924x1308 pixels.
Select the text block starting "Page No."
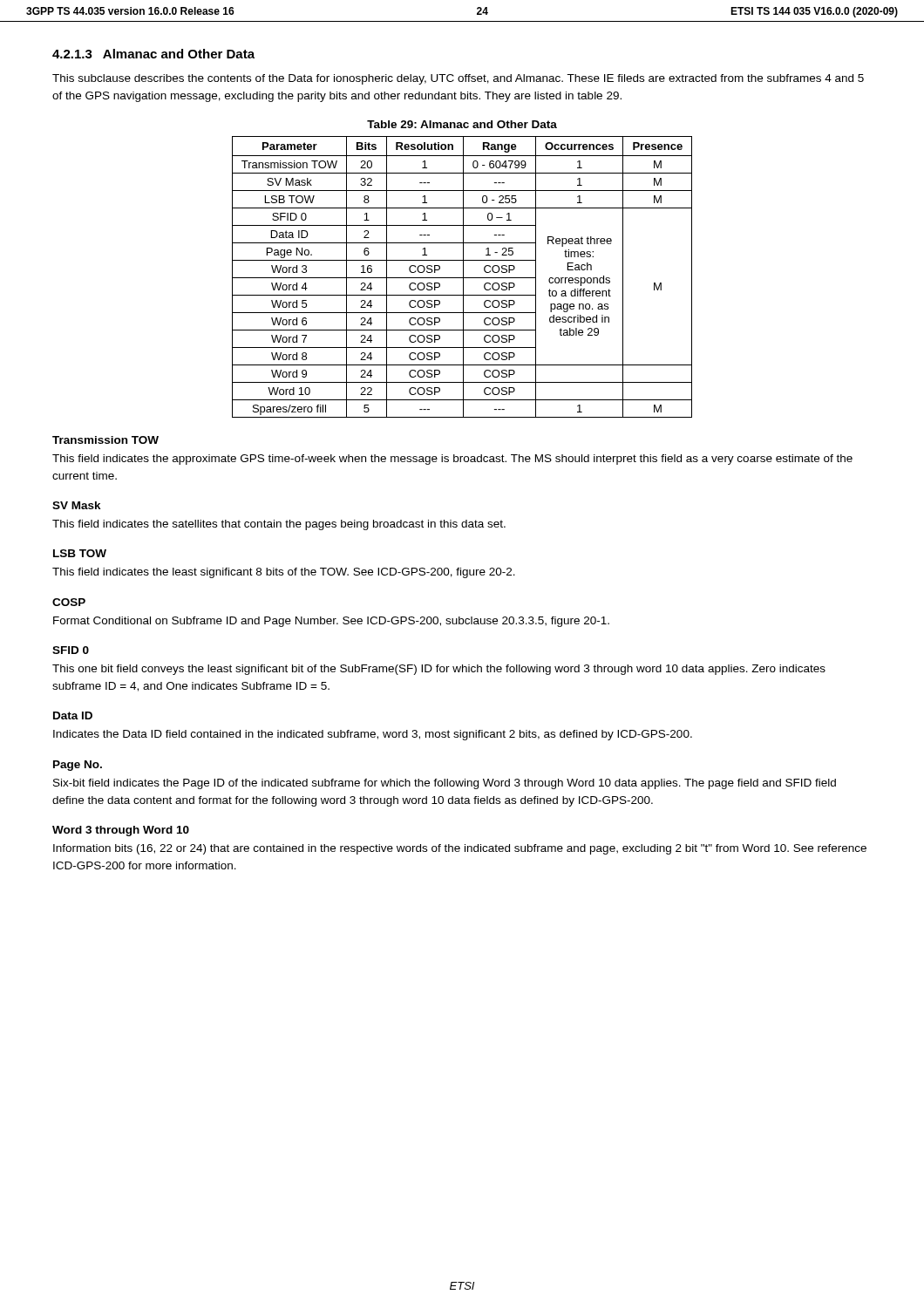(x=77, y=764)
